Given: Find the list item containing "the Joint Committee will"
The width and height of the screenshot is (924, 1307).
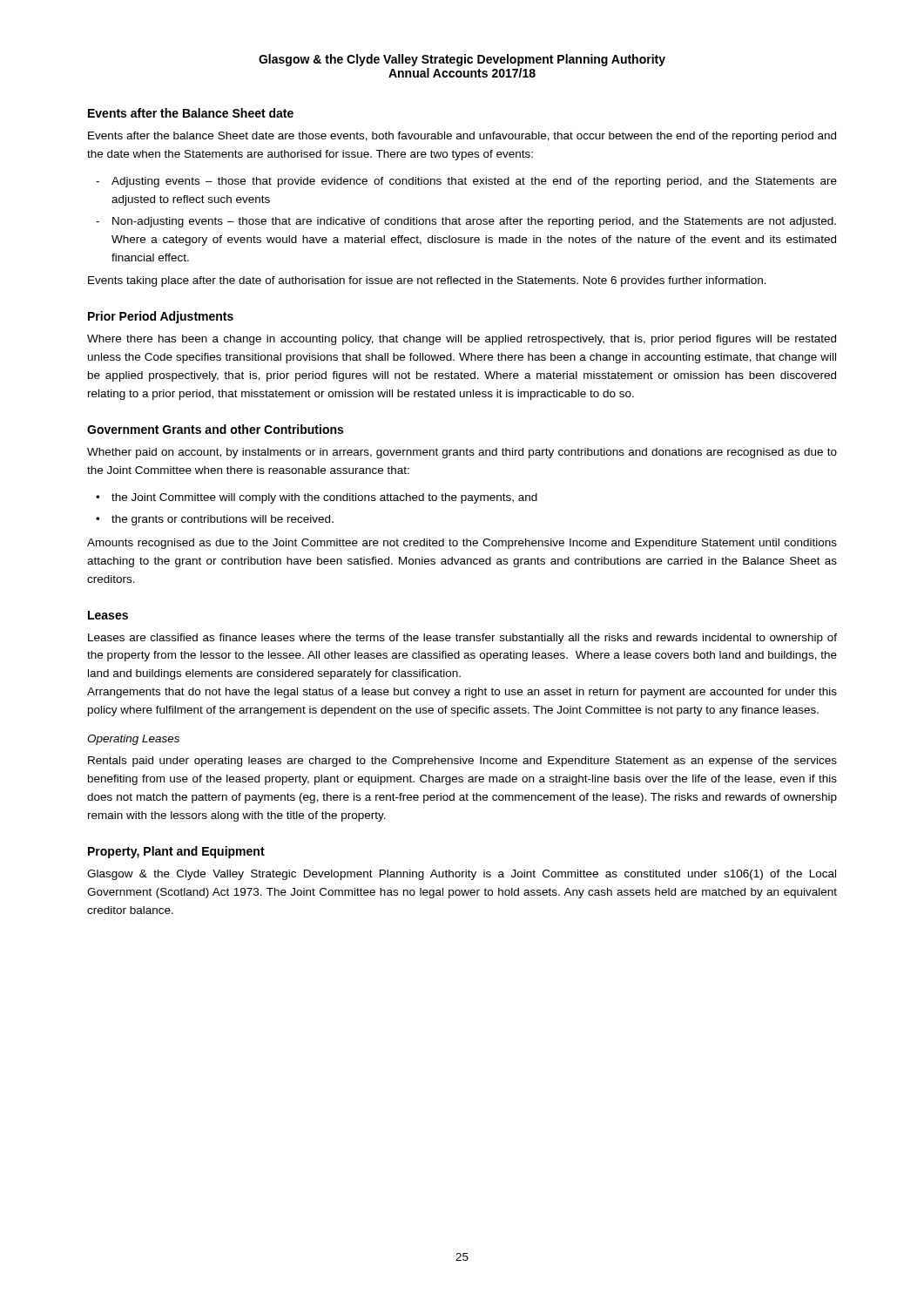Looking at the screenshot, I should click(325, 497).
